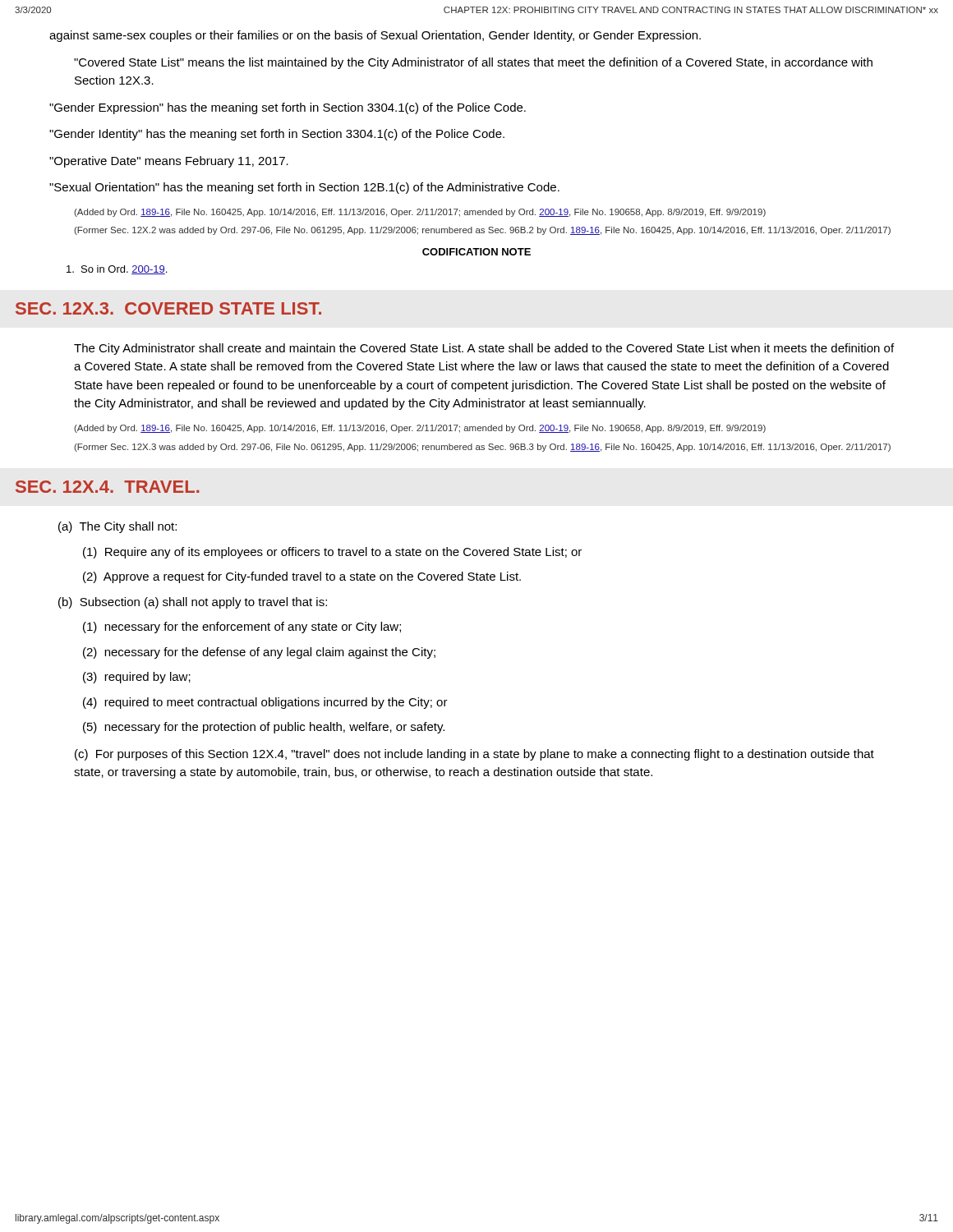Click on the passage starting "CODIFICATION NOTE"
Viewport: 953px width, 1232px height.
point(476,252)
